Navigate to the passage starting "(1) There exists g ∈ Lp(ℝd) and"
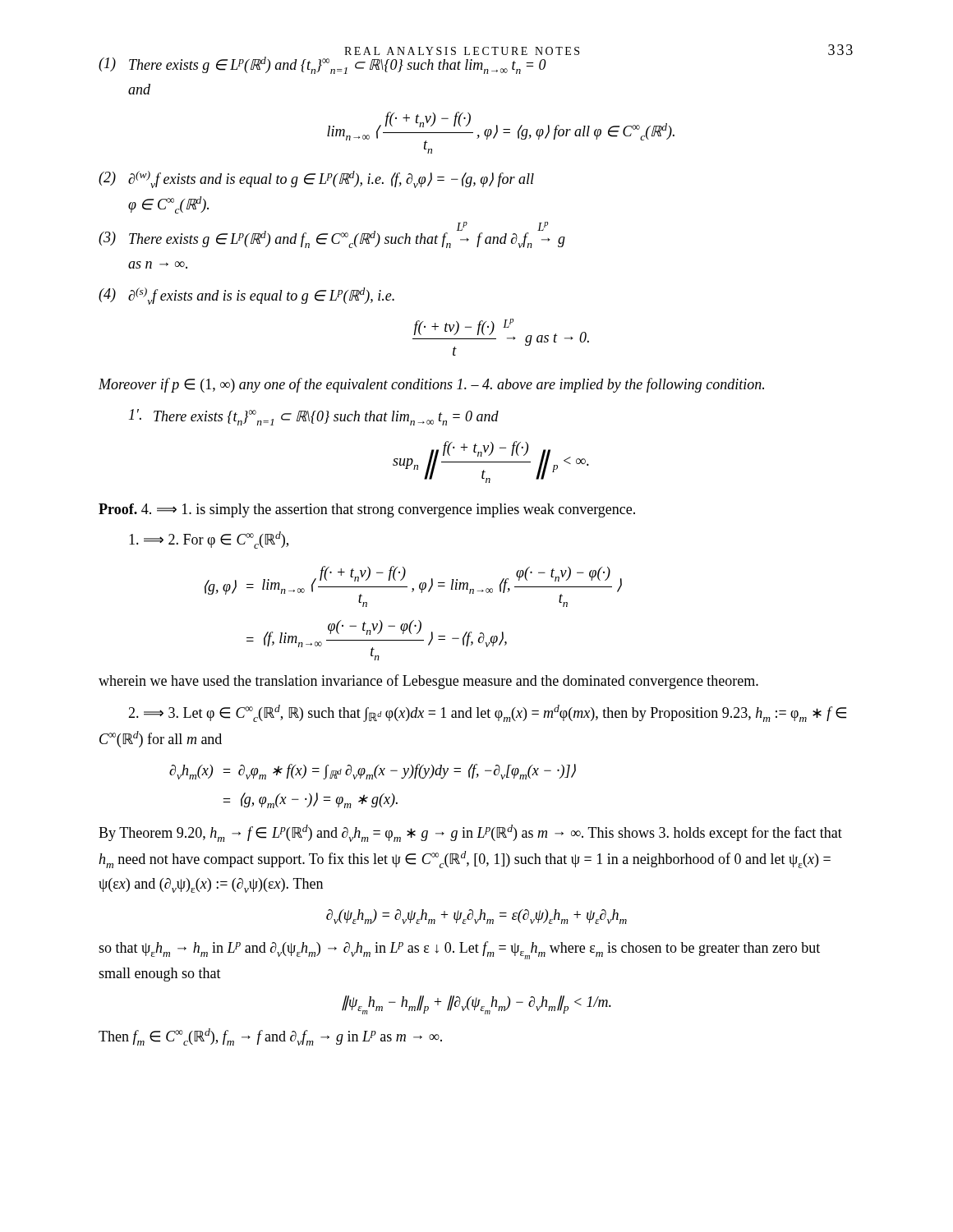The height and width of the screenshot is (1232, 953). 476,105
